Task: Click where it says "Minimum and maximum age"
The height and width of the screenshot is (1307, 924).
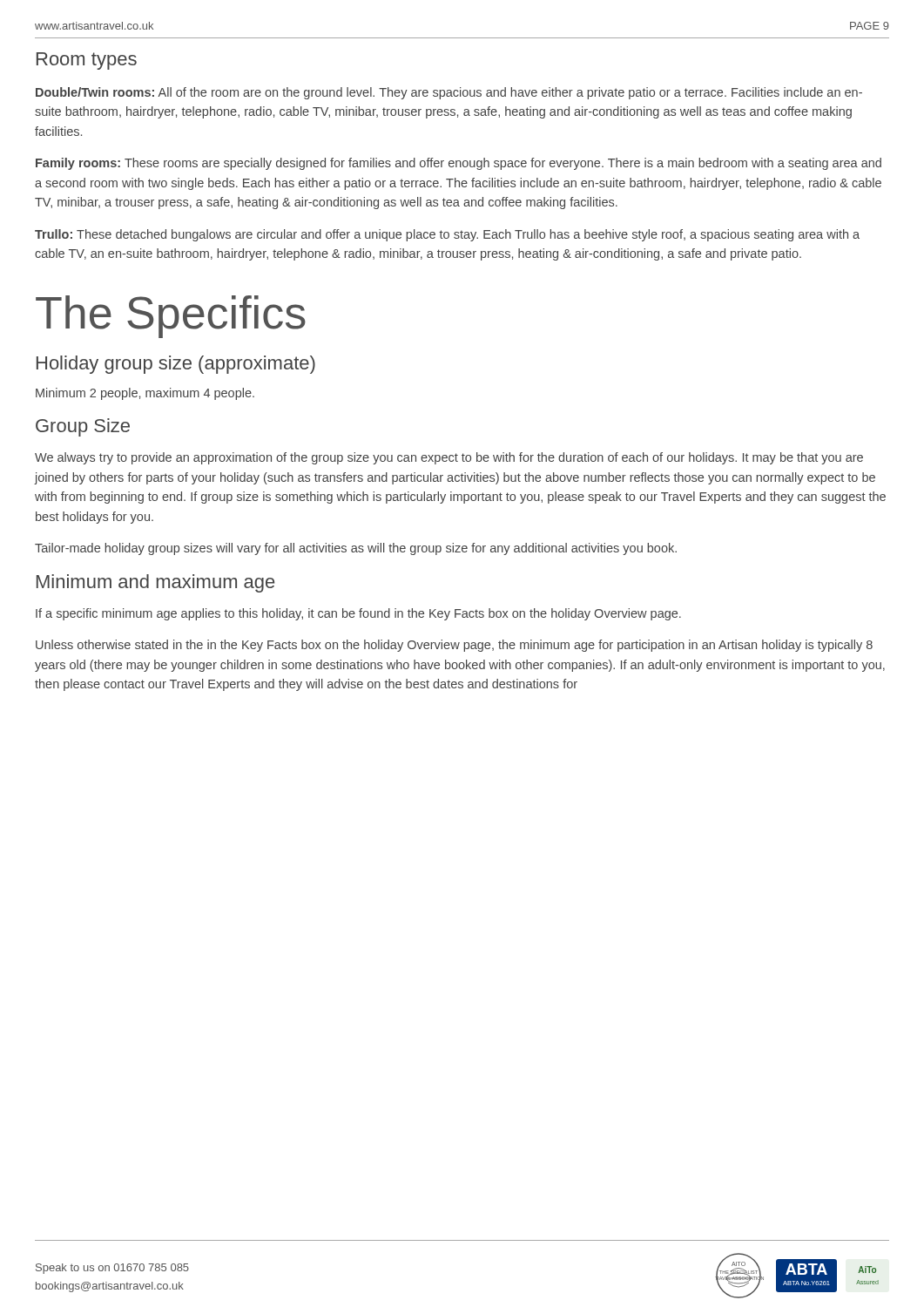Action: point(155,581)
